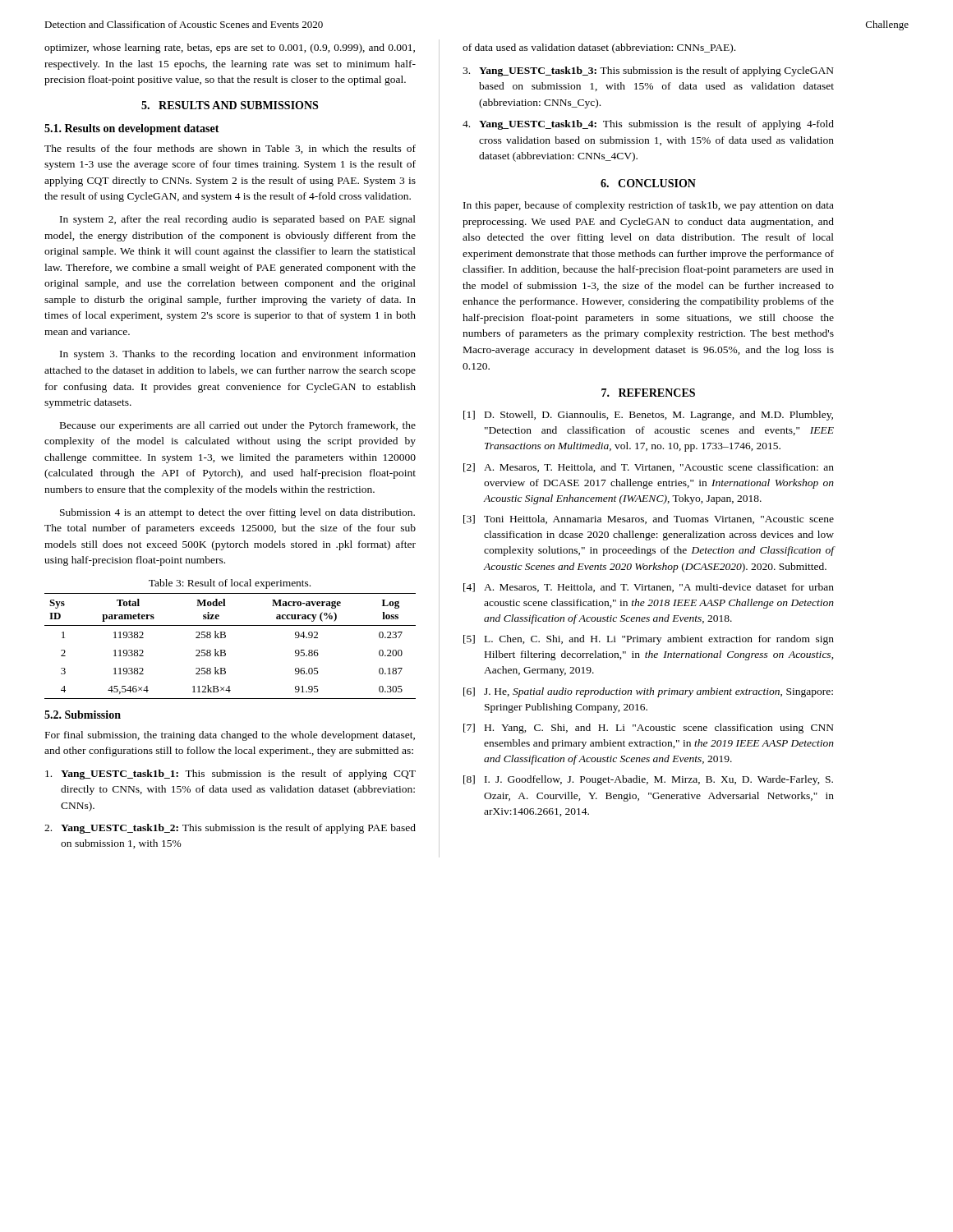This screenshot has width=953, height=1232.
Task: Point to the passage starting "2. Yang_UESTC_task1b_2: This"
Action: 230,835
